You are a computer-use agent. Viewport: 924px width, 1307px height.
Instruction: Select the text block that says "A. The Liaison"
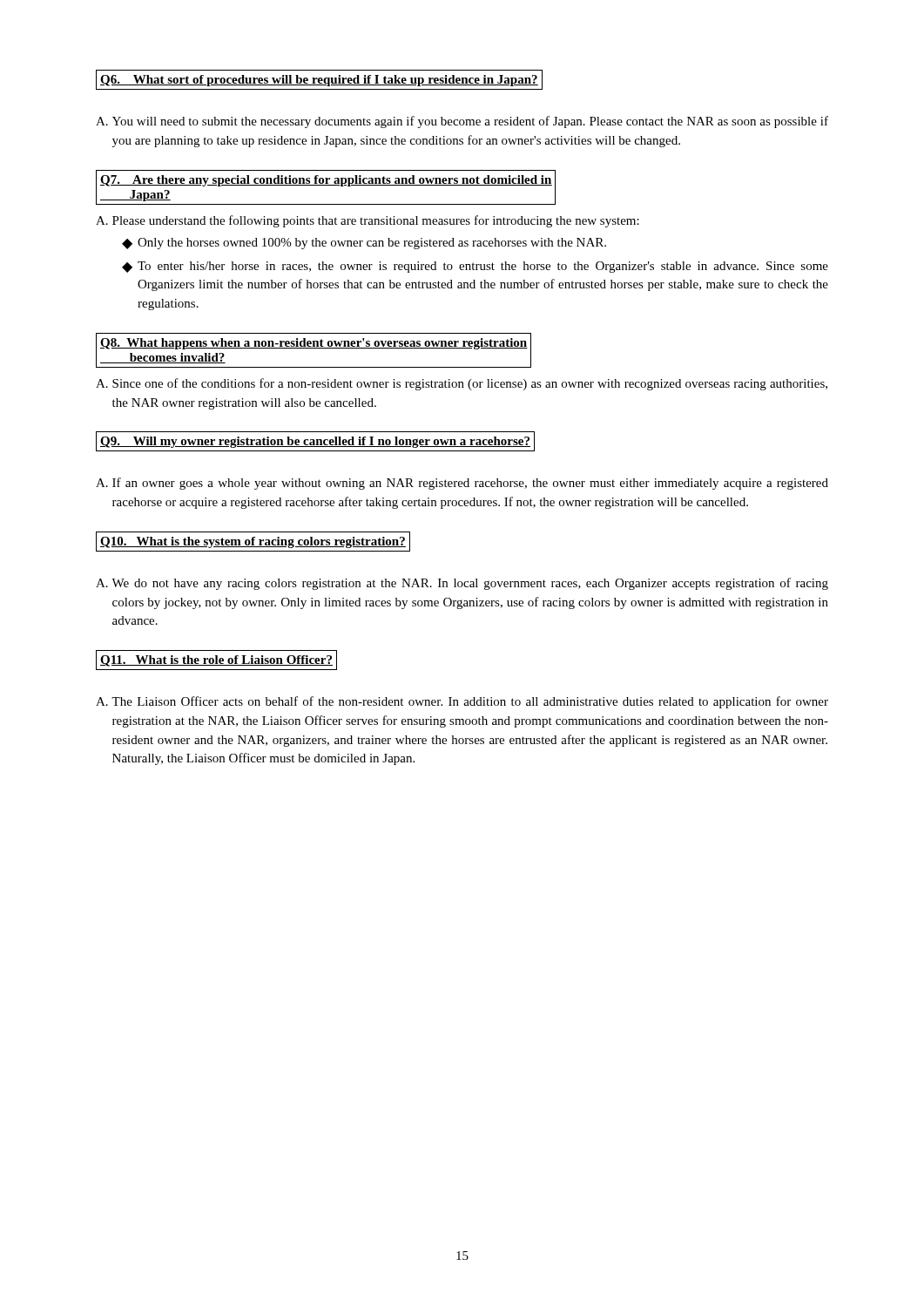click(x=462, y=731)
